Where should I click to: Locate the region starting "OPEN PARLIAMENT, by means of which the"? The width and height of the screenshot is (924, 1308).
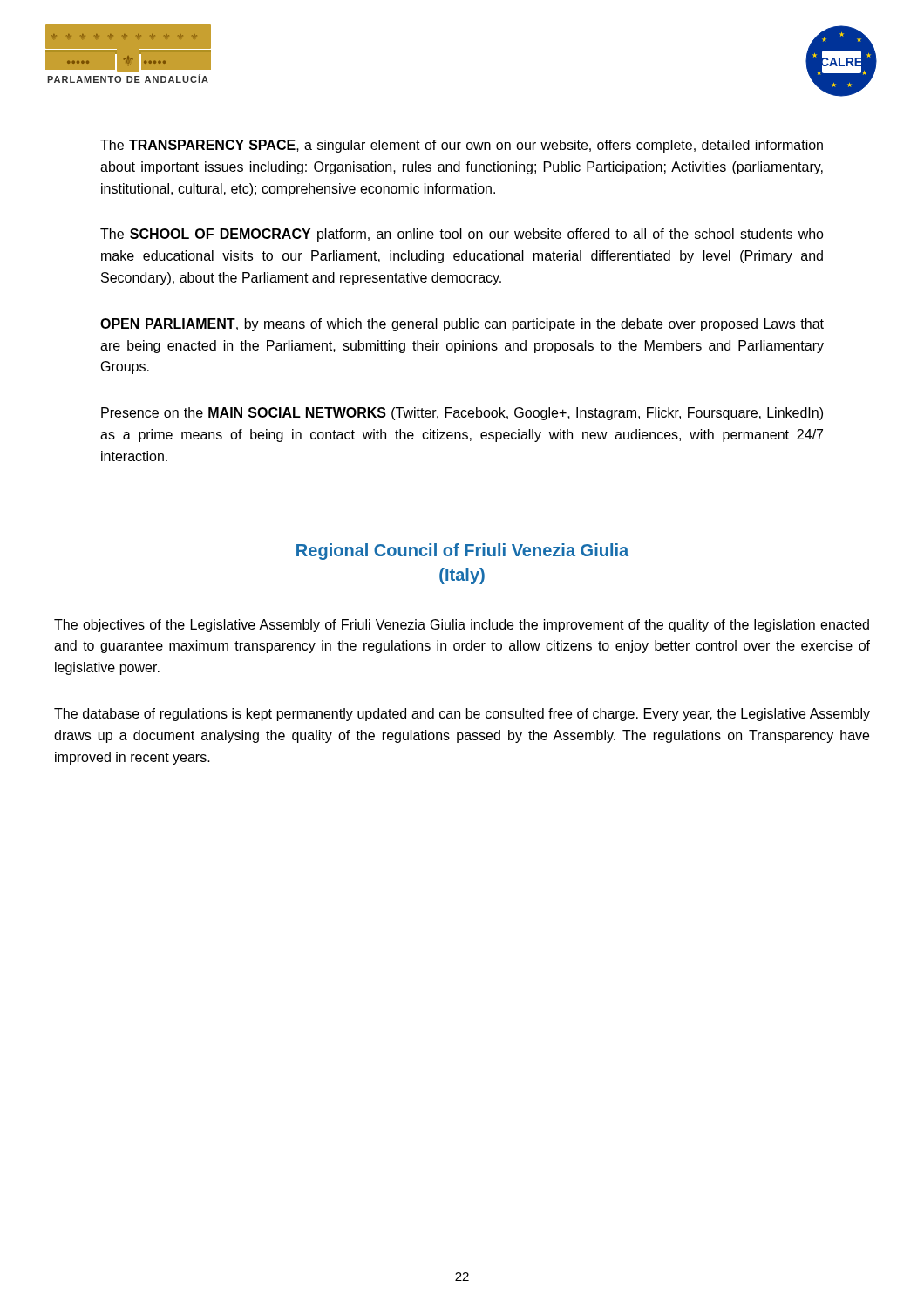pyautogui.click(x=462, y=345)
